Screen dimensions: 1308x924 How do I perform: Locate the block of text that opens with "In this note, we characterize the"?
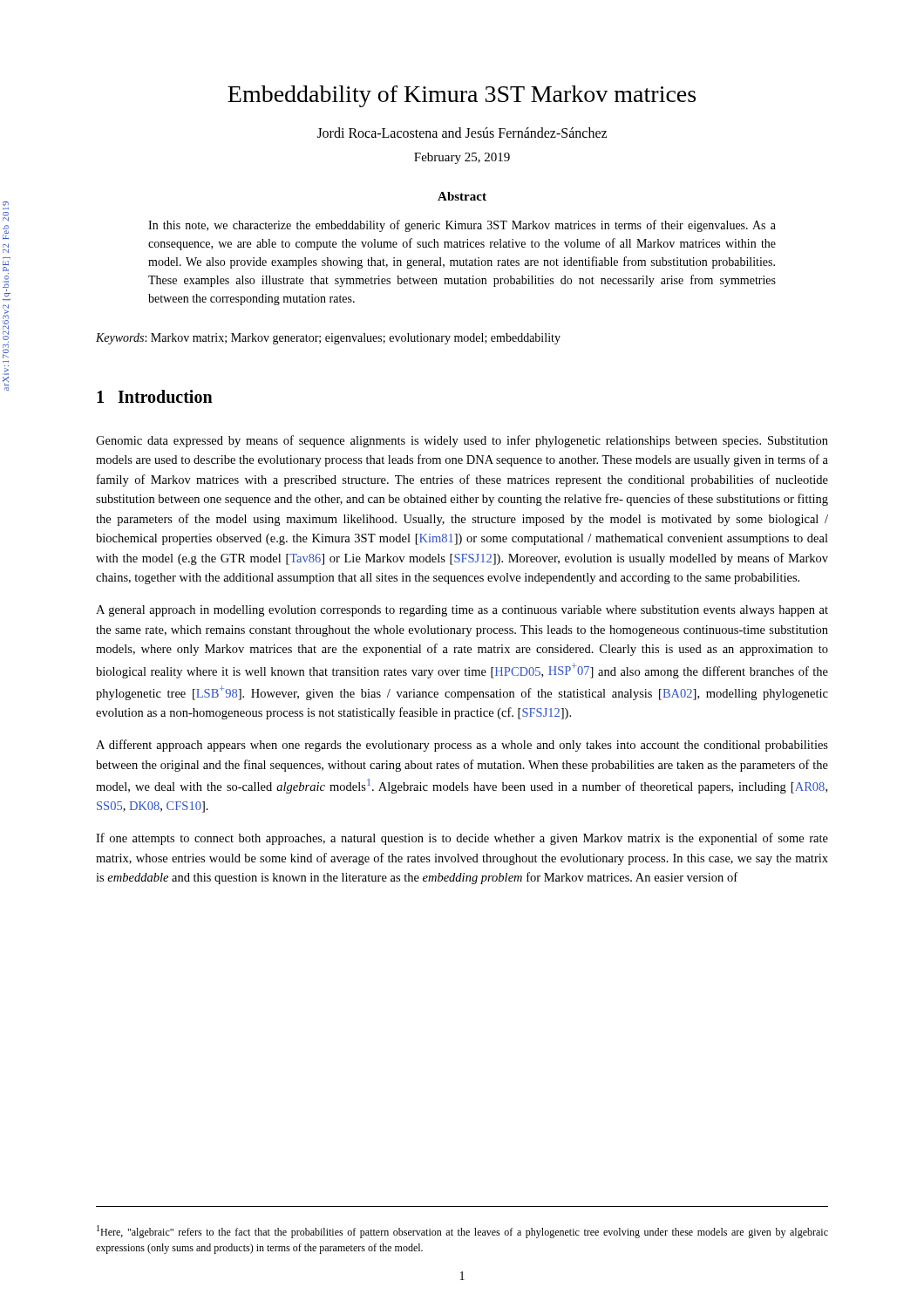462,262
